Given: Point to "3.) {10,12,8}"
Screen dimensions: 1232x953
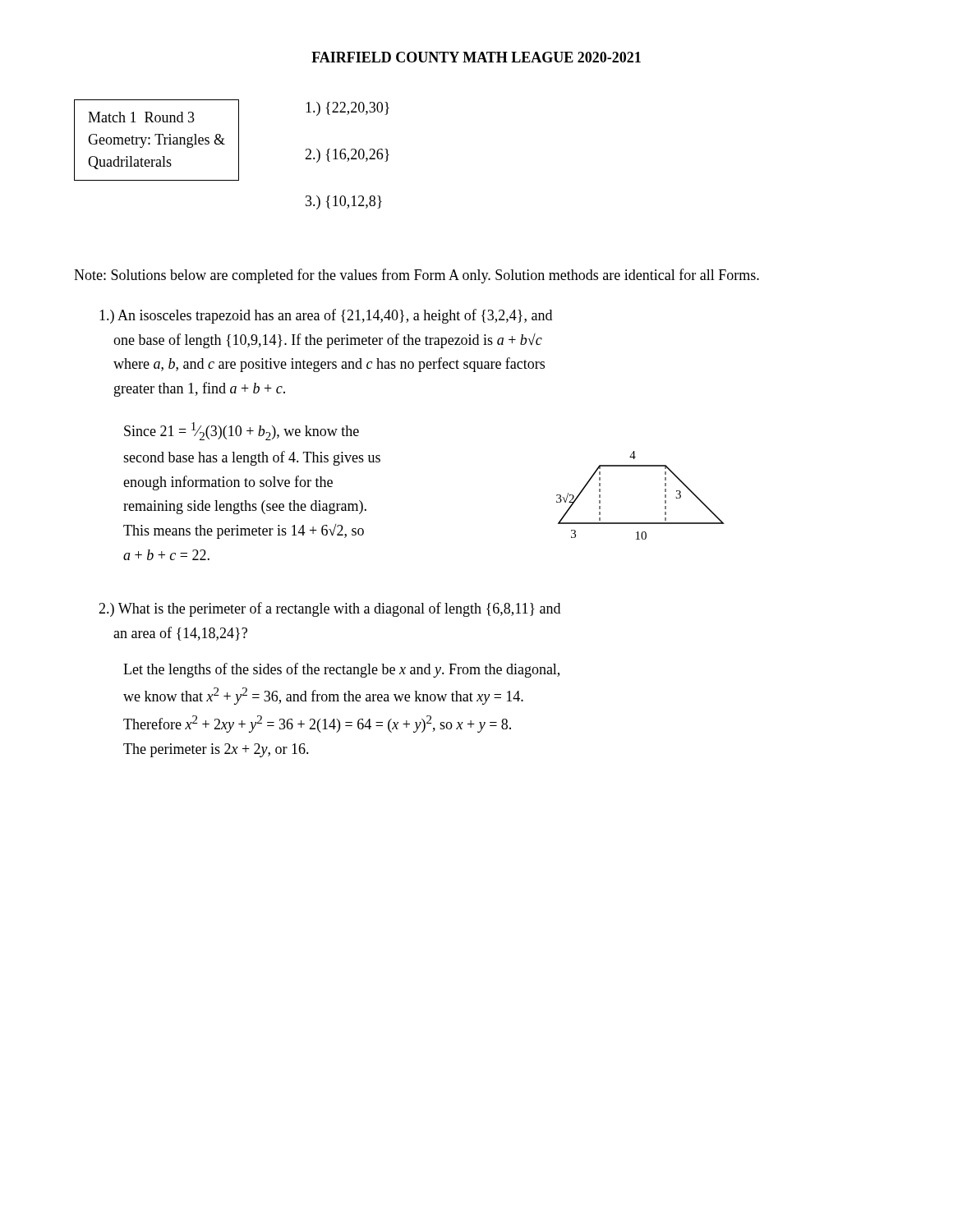Looking at the screenshot, I should click(x=344, y=201).
